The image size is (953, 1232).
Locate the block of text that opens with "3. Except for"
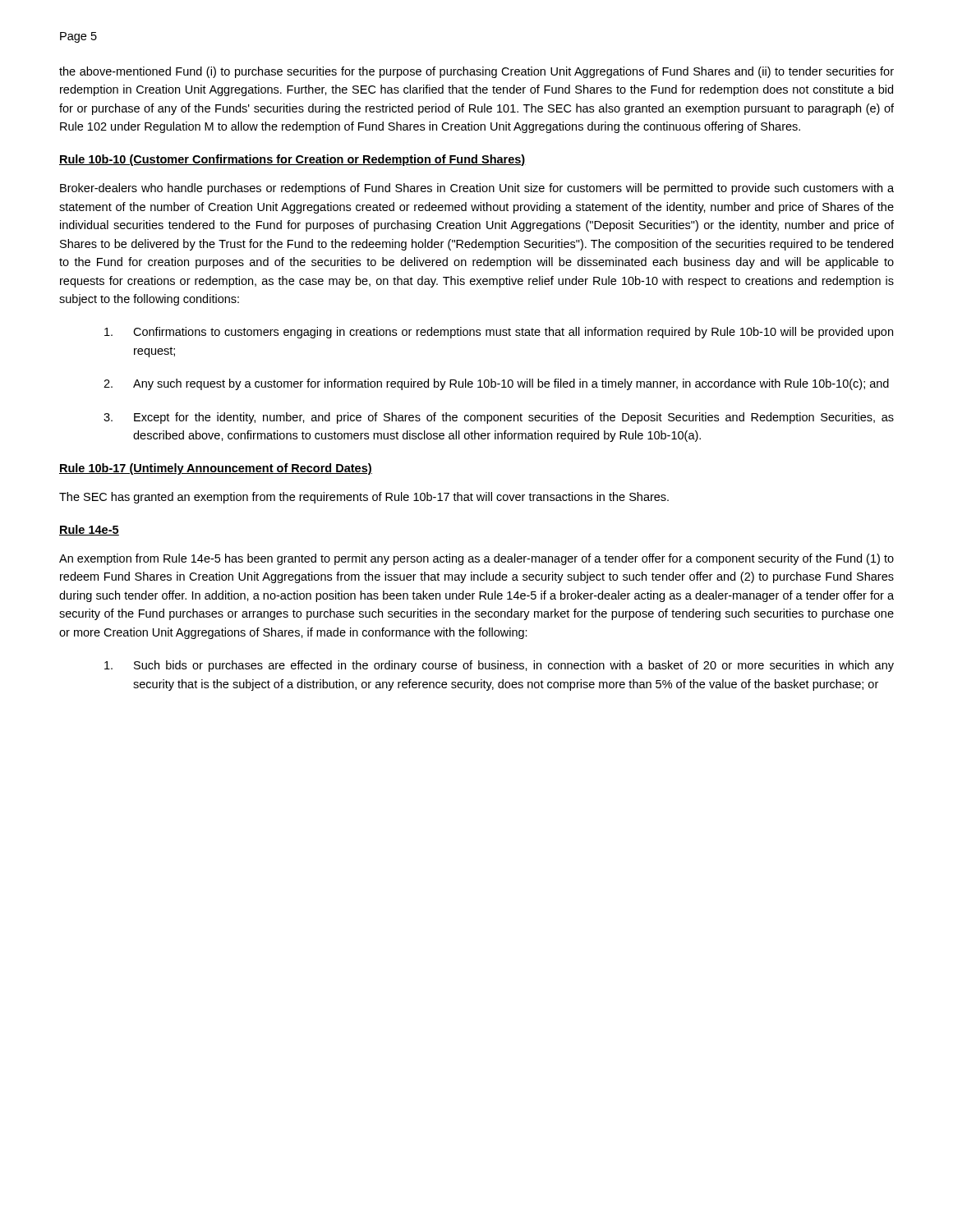point(491,427)
